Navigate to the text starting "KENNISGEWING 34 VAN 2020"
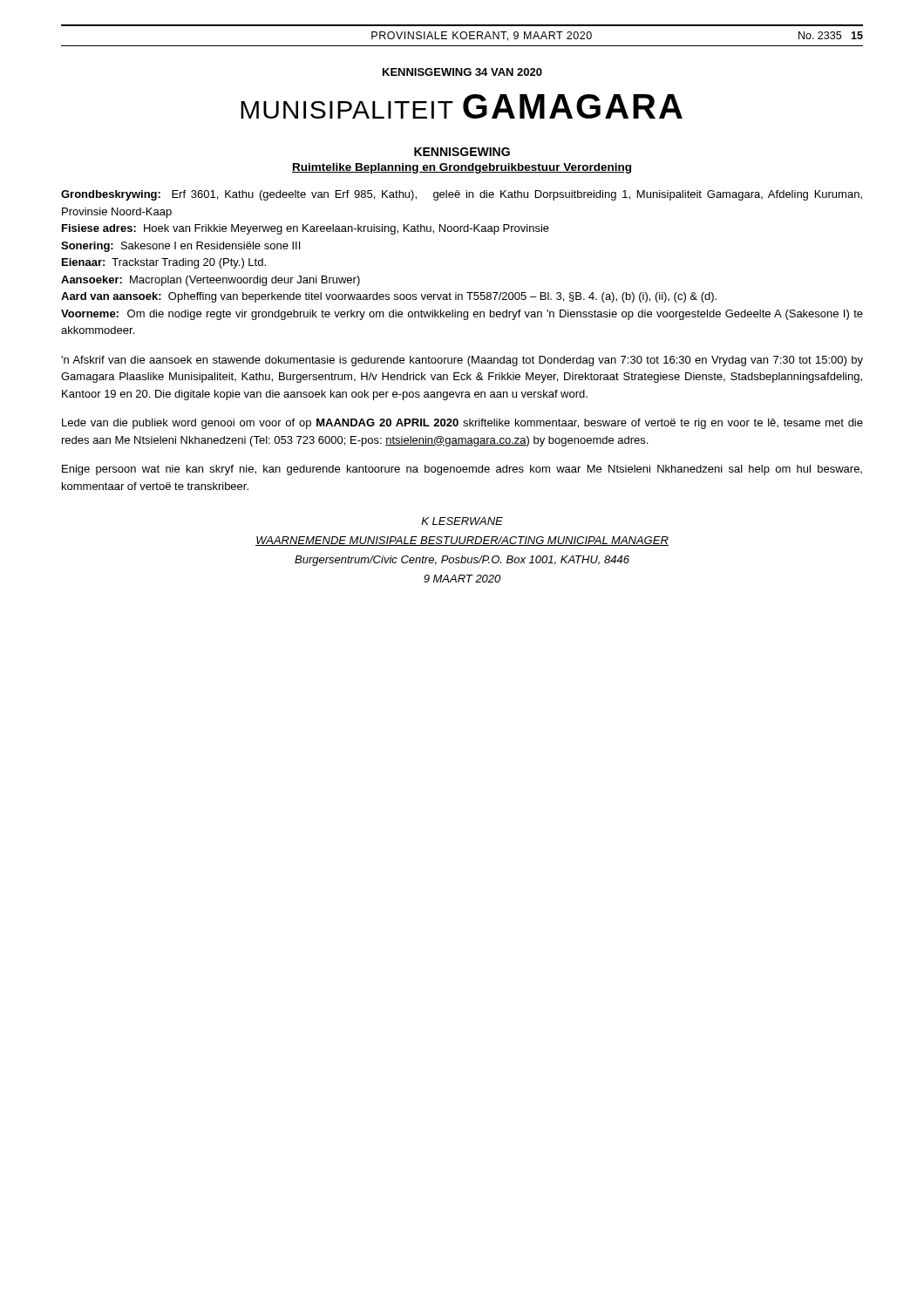This screenshot has width=924, height=1308. 462,72
